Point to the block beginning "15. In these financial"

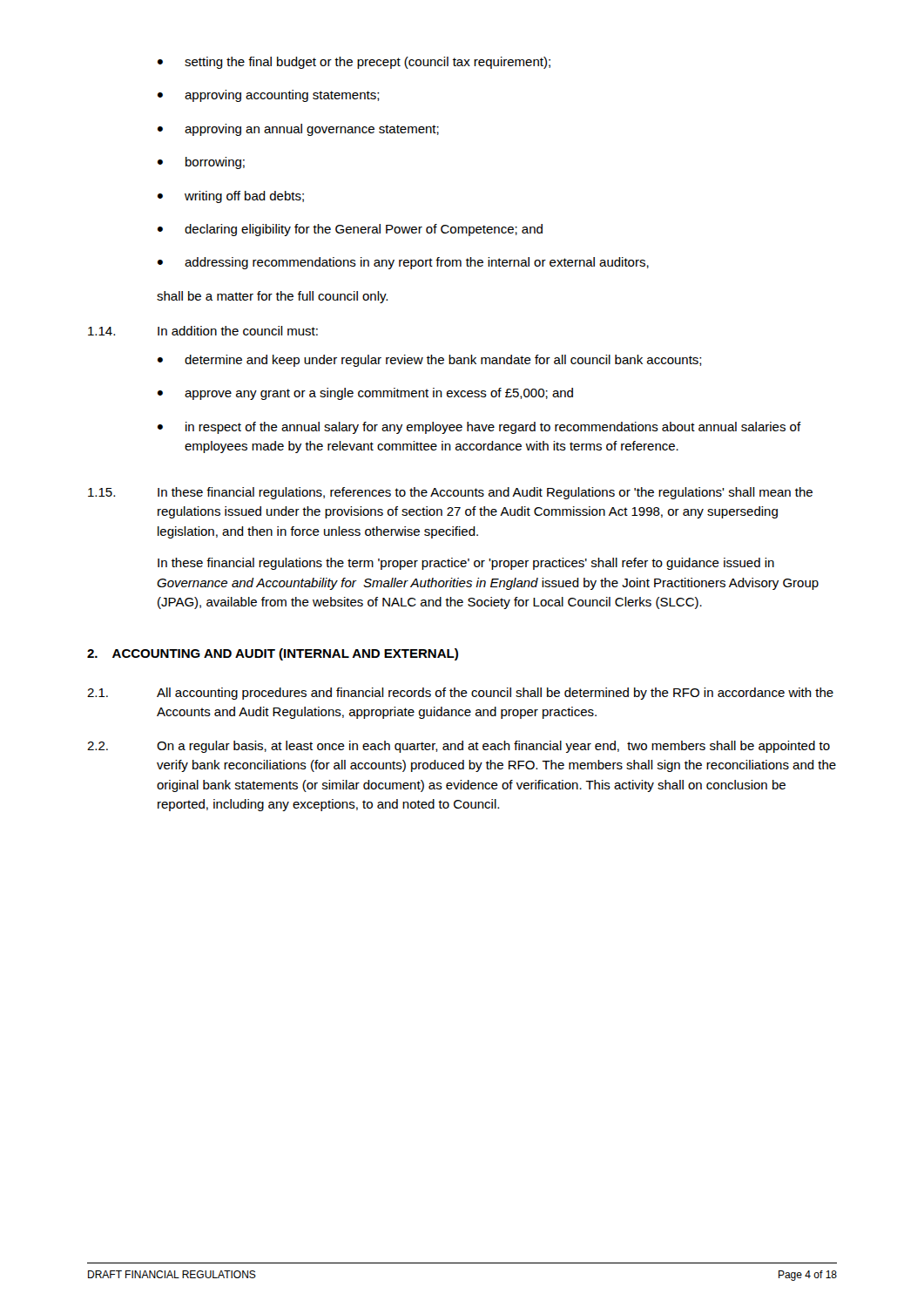450,493
